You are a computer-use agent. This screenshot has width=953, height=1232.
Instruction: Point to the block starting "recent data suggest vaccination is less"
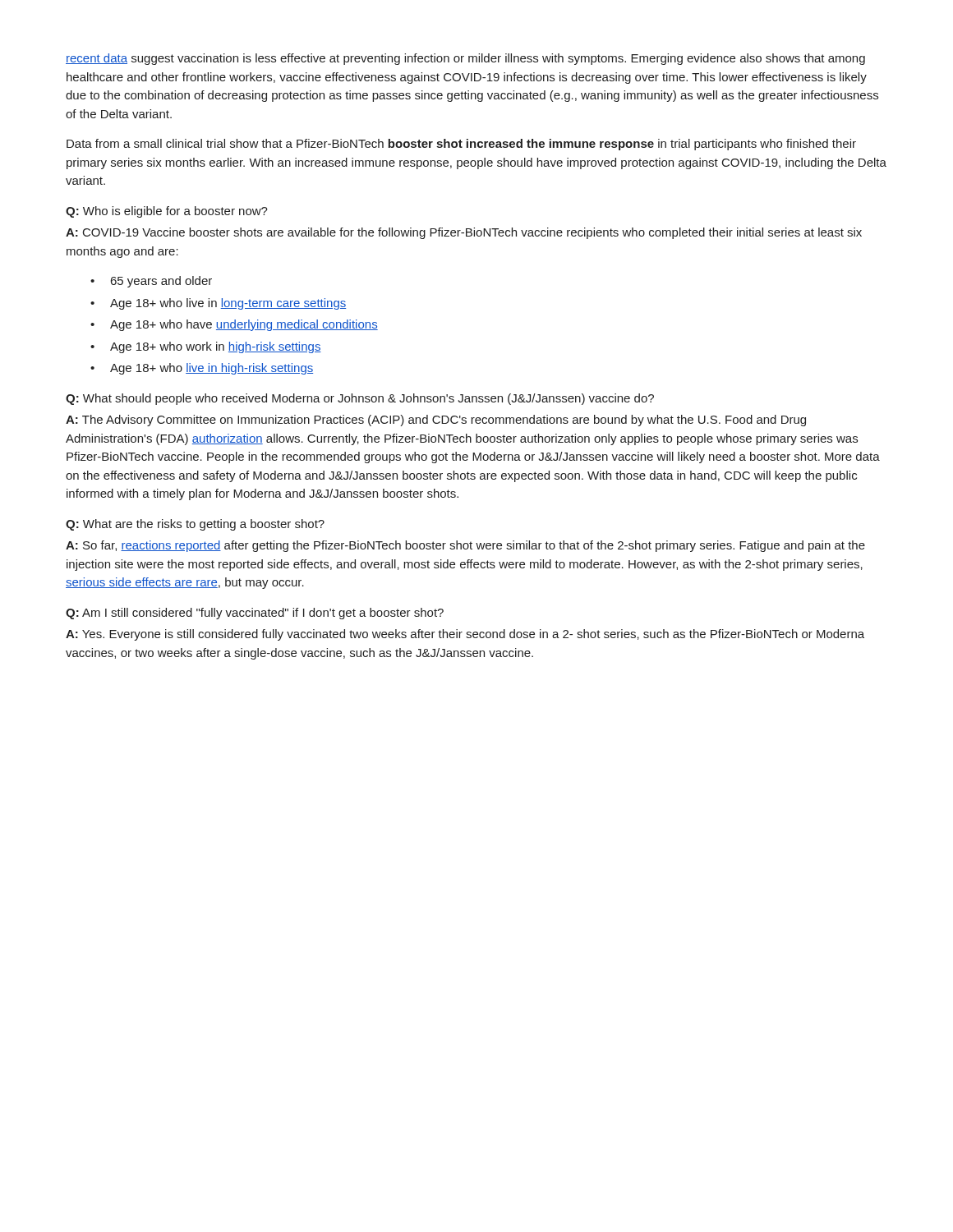click(472, 86)
